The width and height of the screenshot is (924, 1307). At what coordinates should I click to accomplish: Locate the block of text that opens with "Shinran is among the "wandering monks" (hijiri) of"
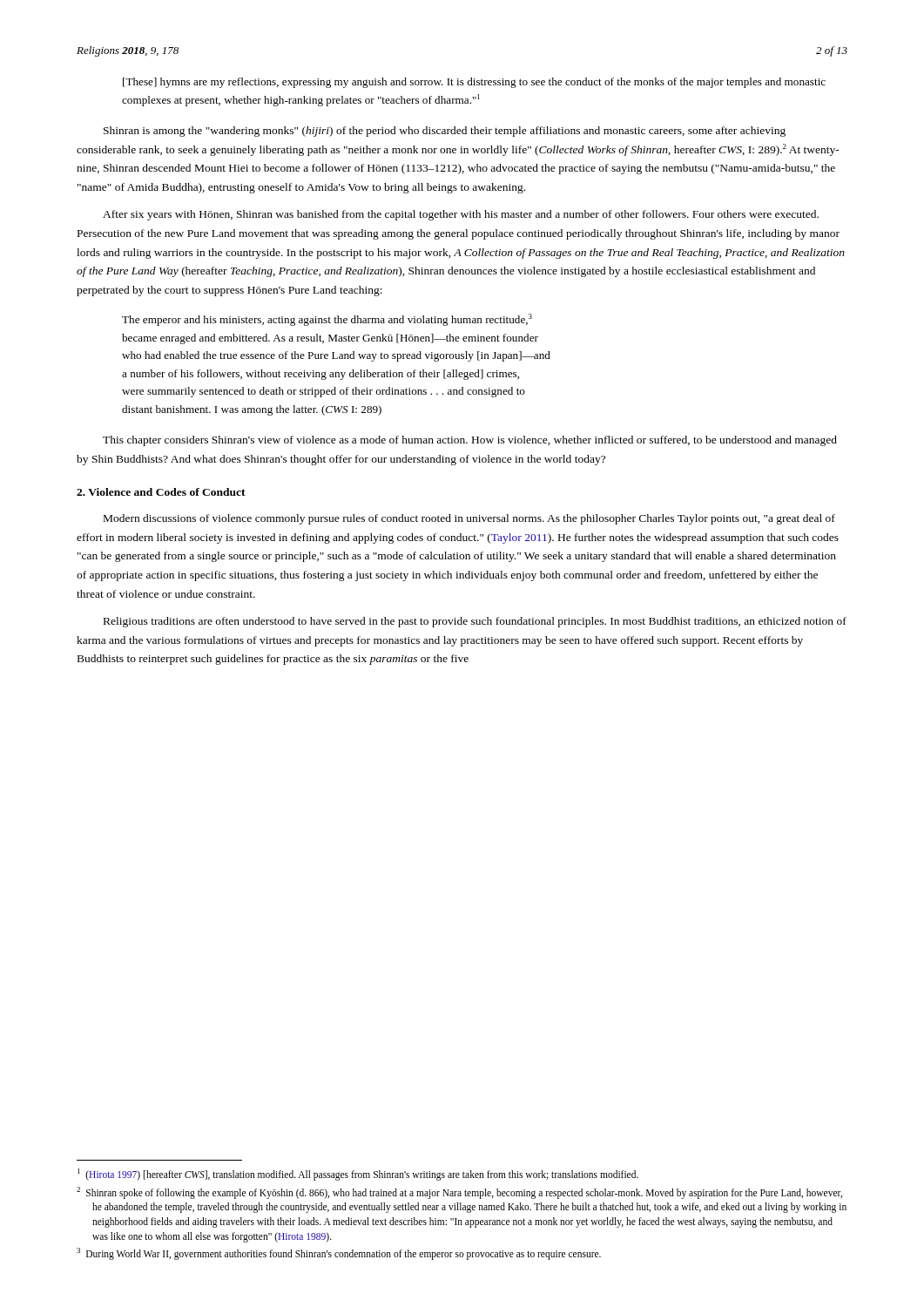click(x=462, y=159)
